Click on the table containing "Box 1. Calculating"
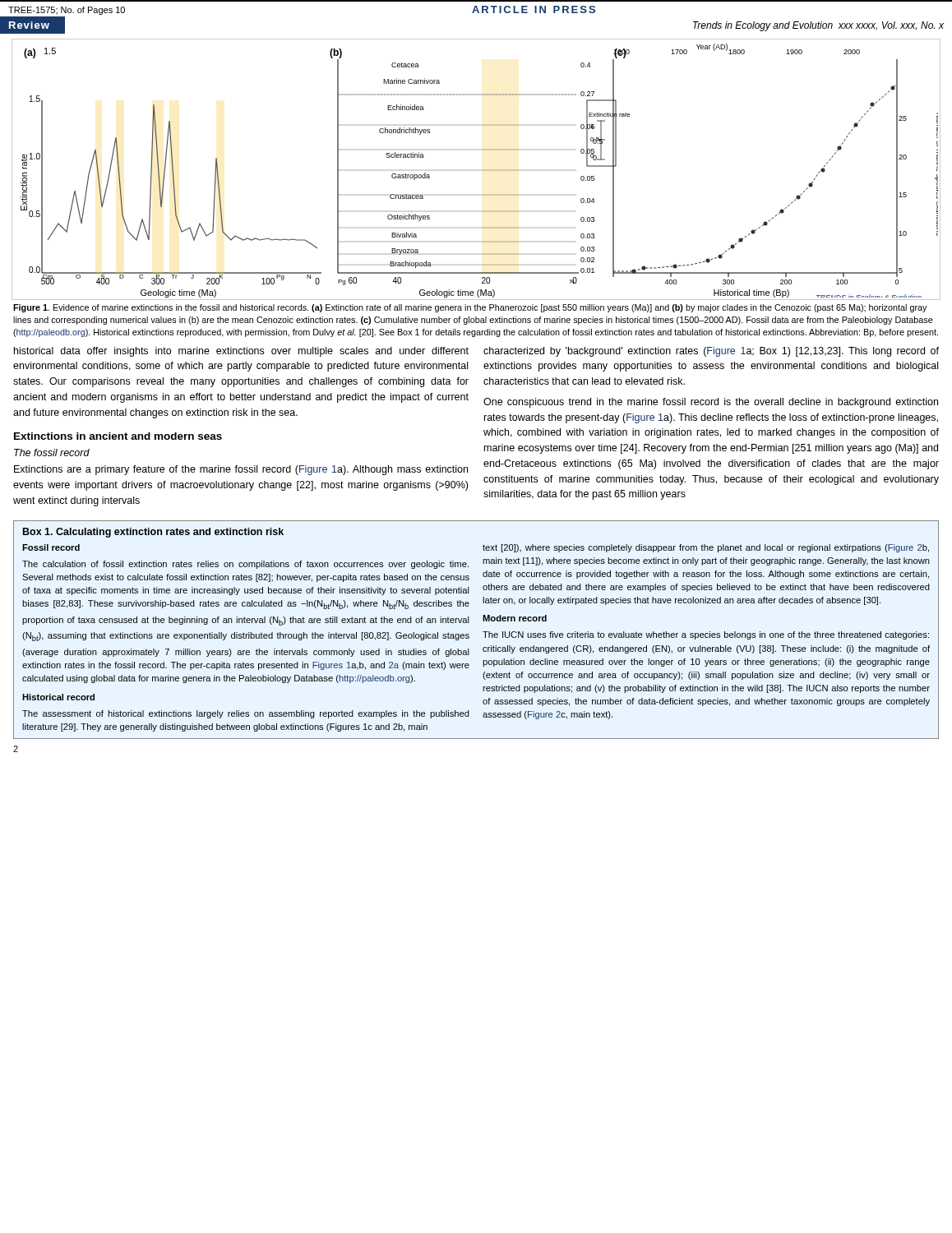 click(476, 630)
